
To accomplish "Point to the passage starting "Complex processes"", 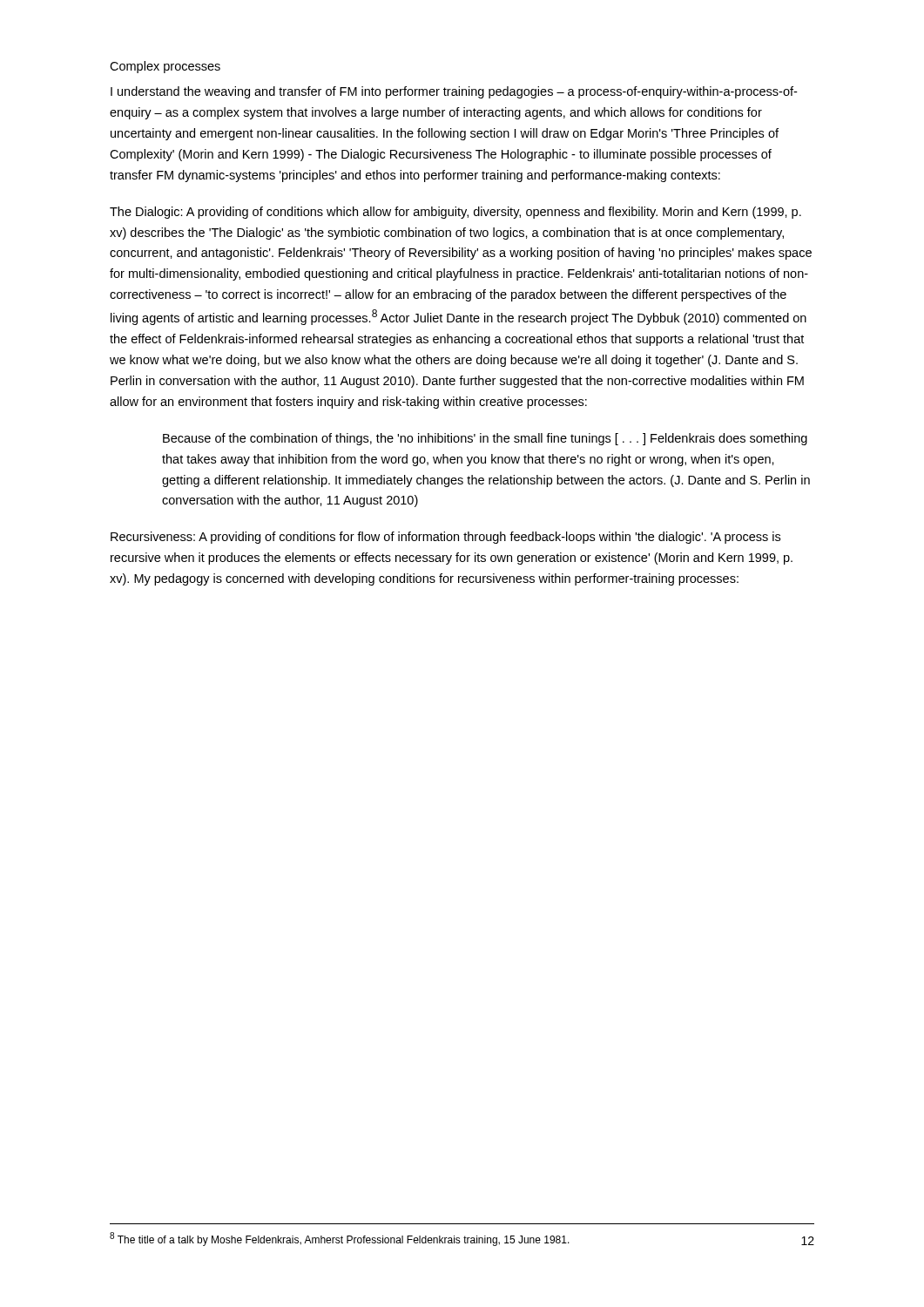I will [x=165, y=66].
